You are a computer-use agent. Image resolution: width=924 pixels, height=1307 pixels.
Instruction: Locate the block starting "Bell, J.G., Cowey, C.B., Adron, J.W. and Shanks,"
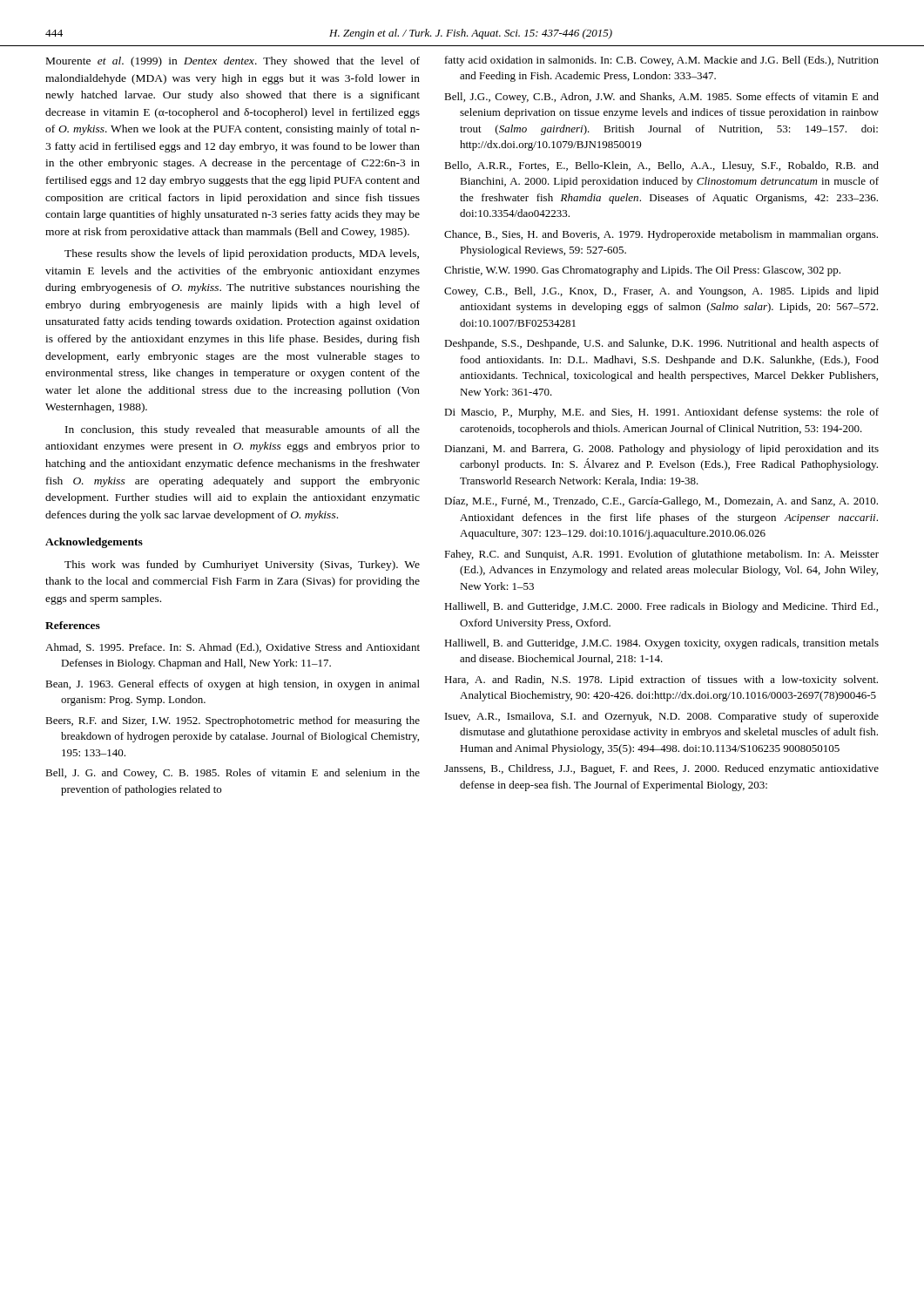[661, 120]
